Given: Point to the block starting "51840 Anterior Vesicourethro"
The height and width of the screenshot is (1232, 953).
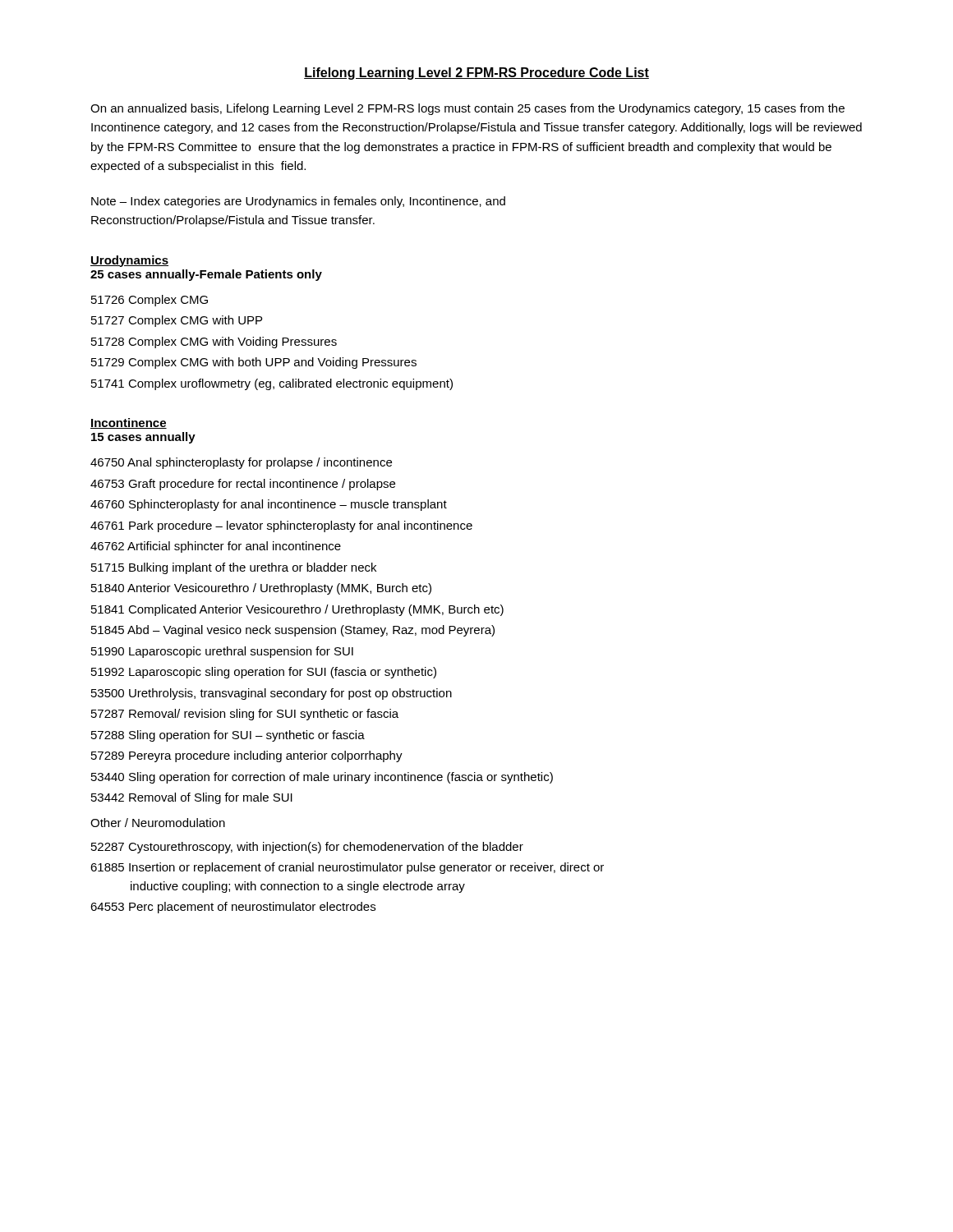Looking at the screenshot, I should [x=261, y=588].
